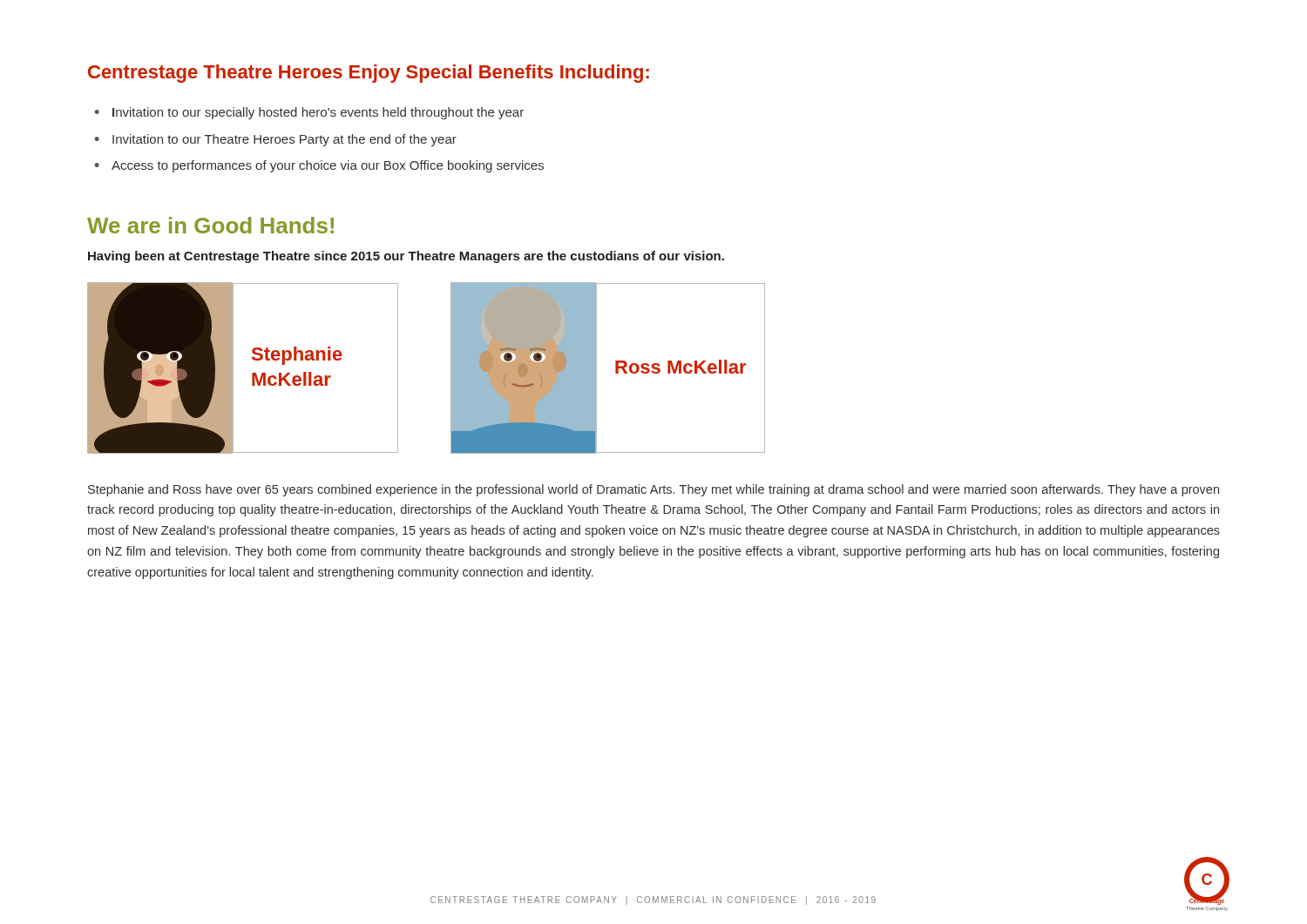Select the text starting "Having been at Centrestage"

point(406,255)
